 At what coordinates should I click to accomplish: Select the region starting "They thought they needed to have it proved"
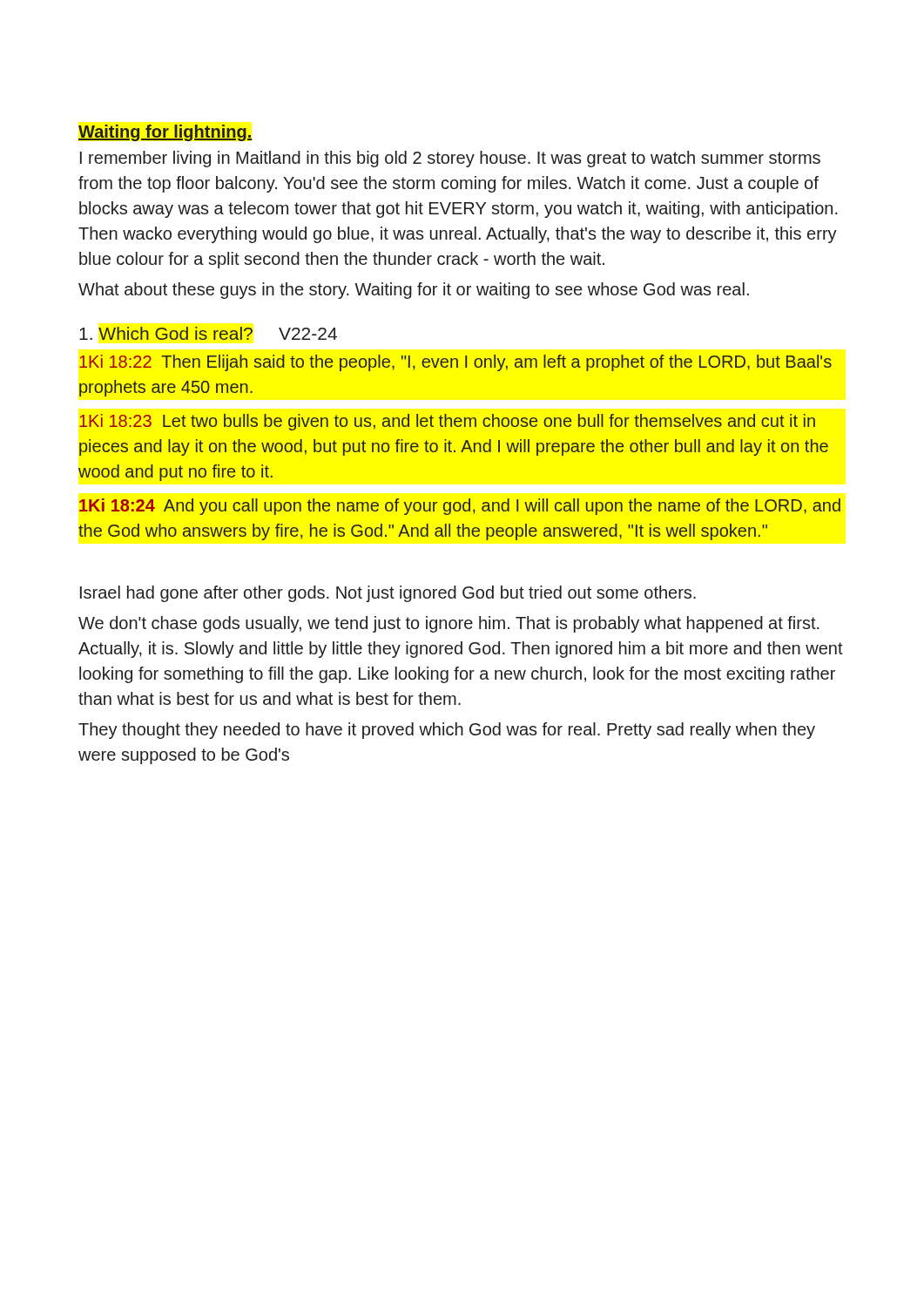(447, 742)
